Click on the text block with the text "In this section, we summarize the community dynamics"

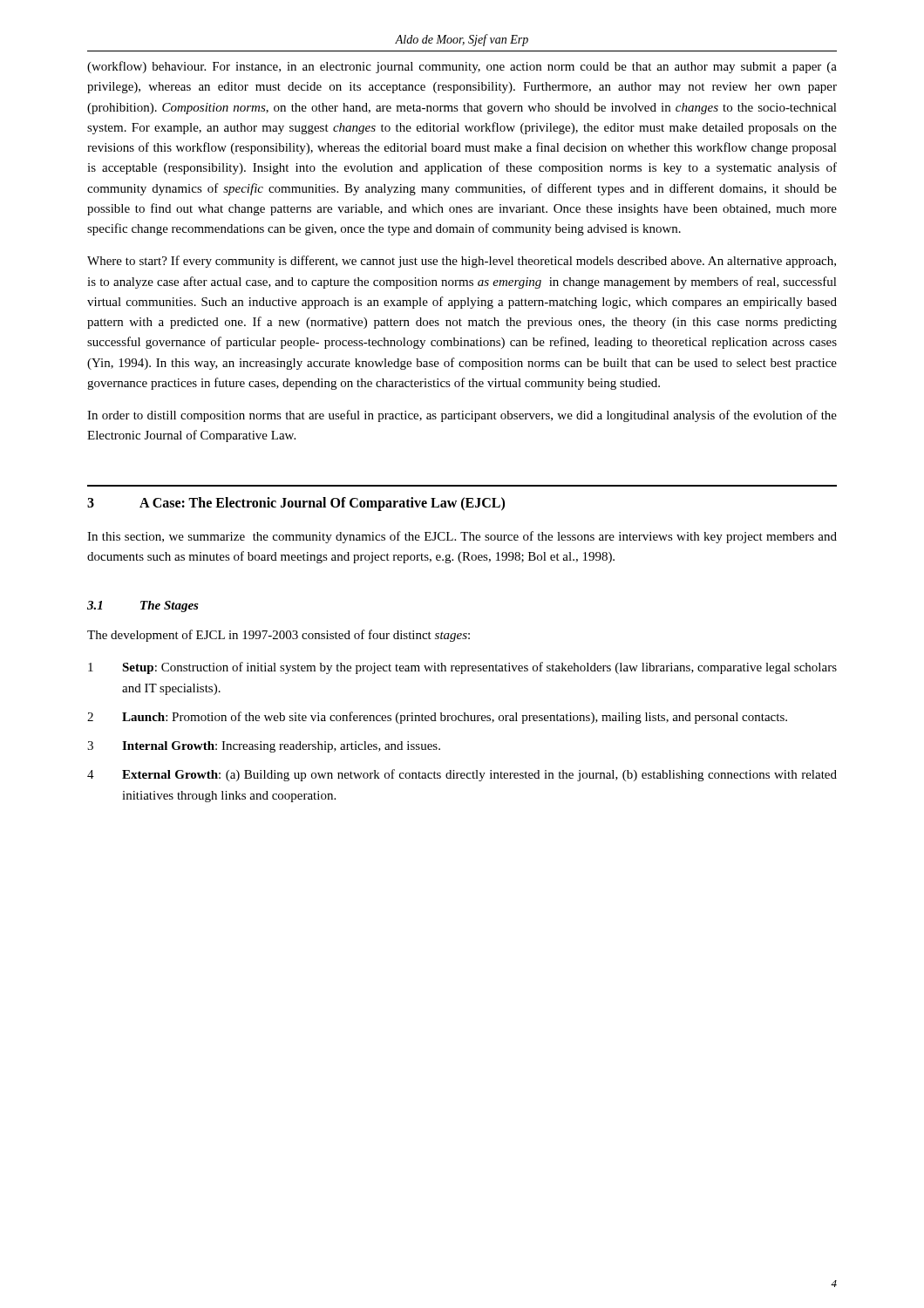pos(462,546)
